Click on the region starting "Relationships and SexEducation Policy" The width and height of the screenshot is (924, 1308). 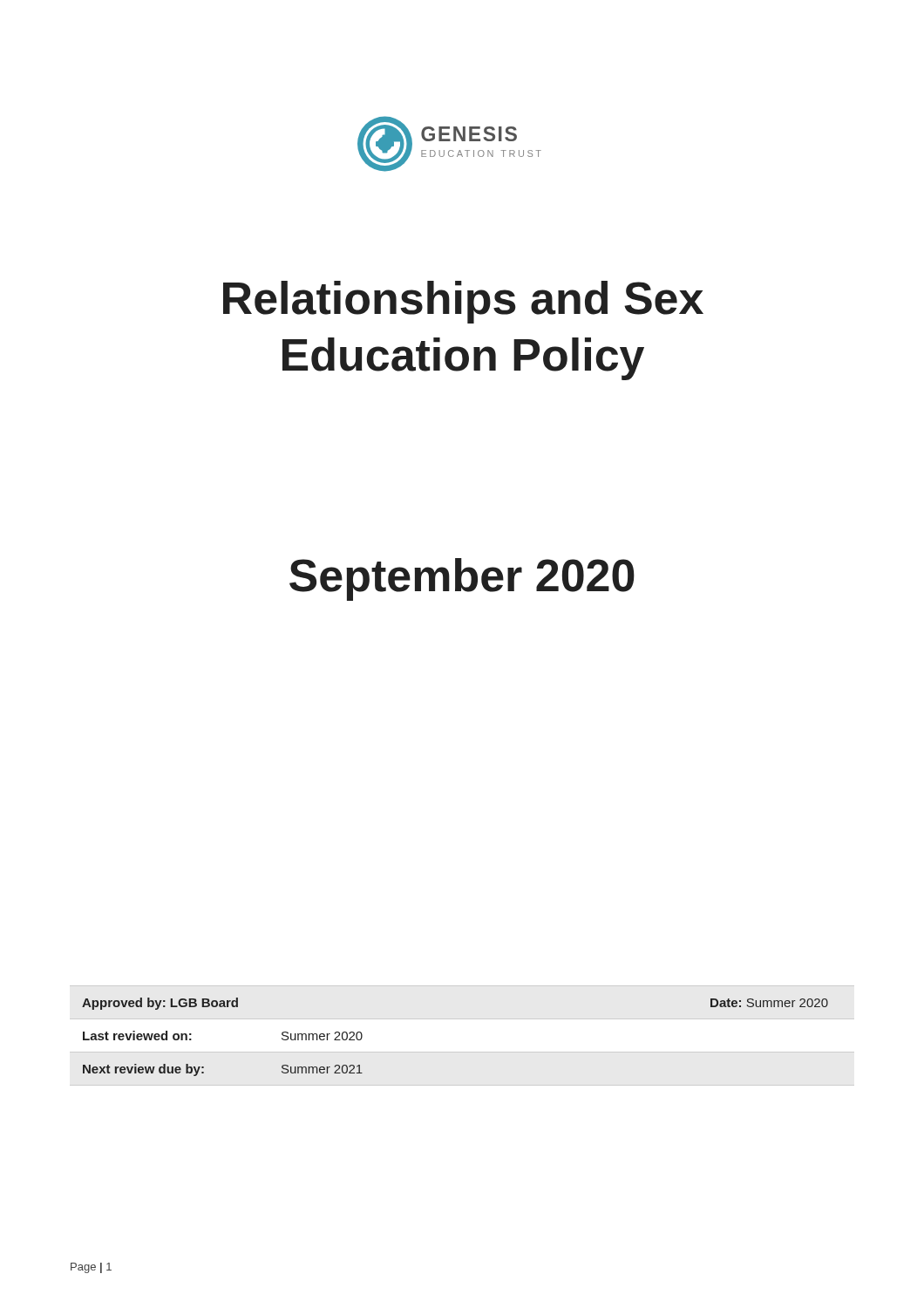(462, 327)
